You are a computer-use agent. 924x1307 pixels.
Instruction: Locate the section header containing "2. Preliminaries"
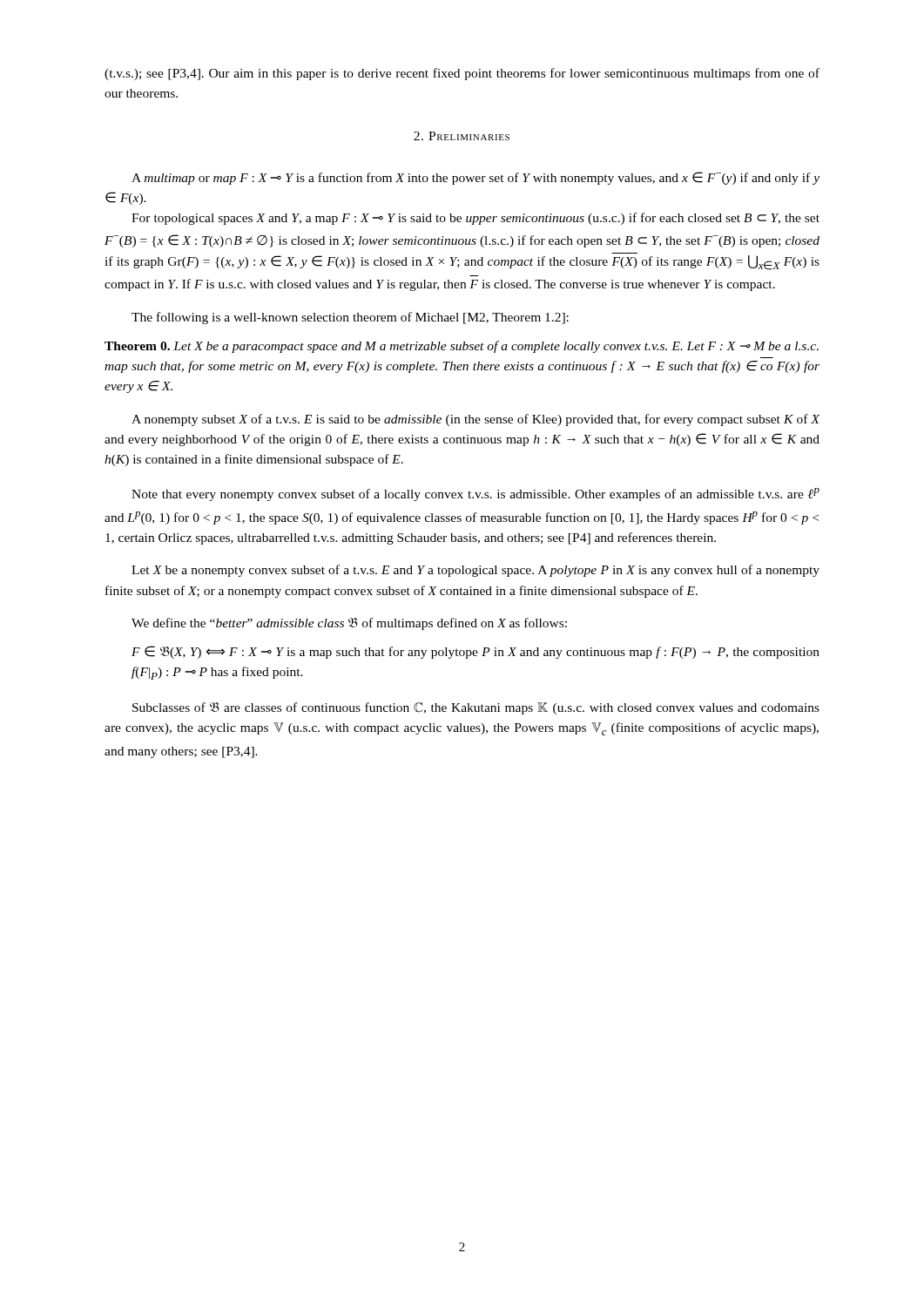(462, 135)
